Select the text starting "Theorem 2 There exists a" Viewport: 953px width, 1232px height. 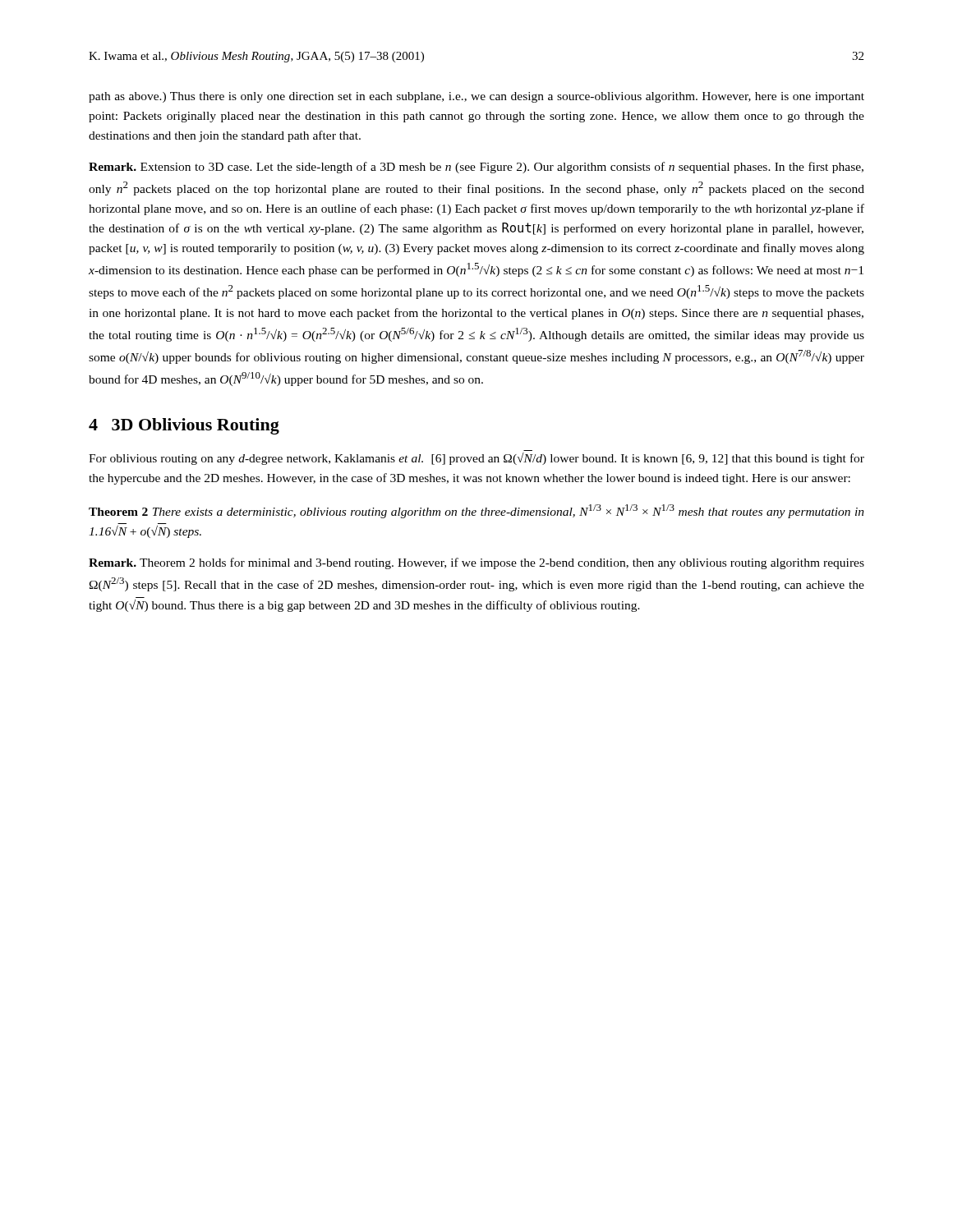[476, 521]
